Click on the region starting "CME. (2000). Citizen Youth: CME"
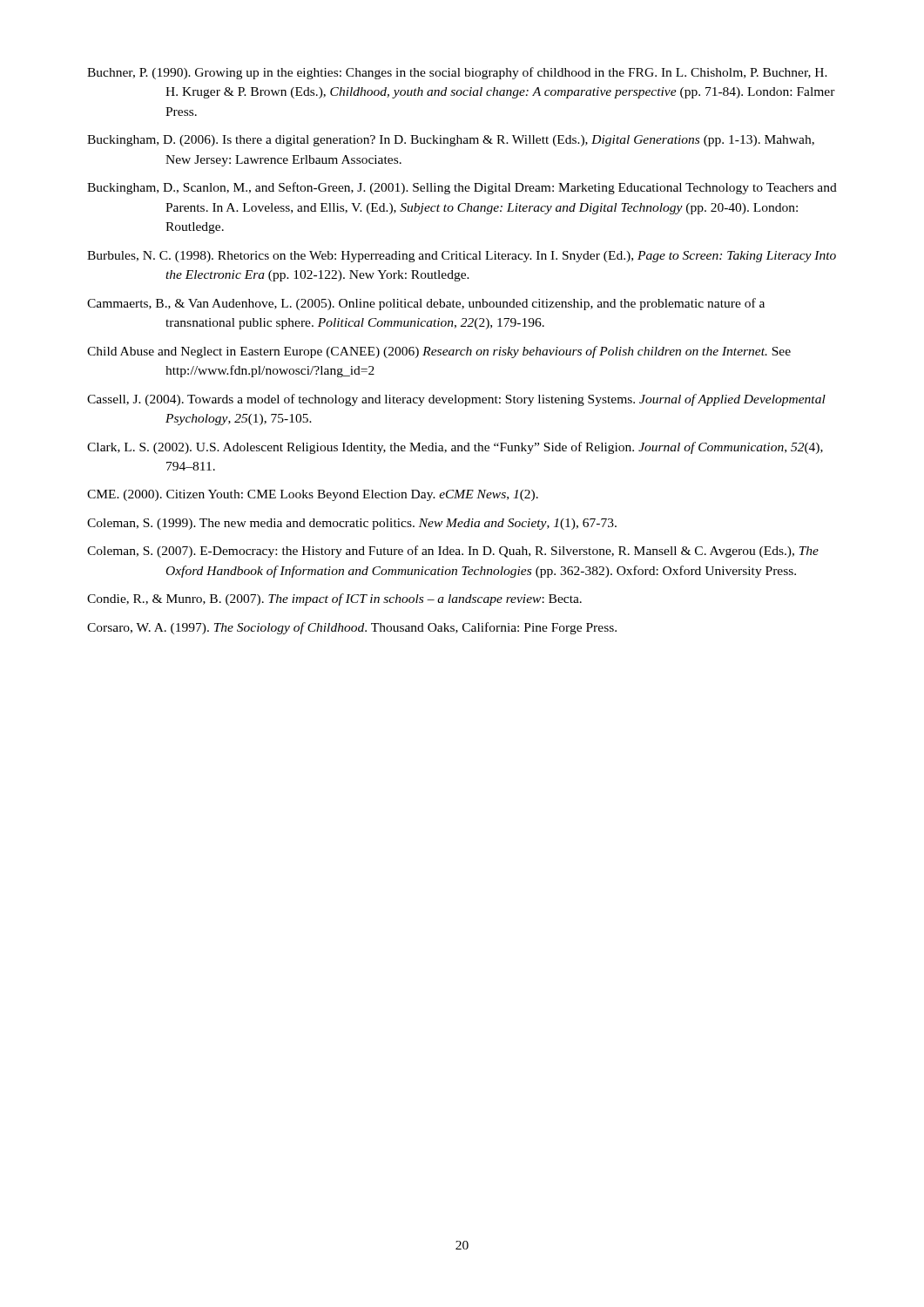The image size is (924, 1307). click(313, 494)
